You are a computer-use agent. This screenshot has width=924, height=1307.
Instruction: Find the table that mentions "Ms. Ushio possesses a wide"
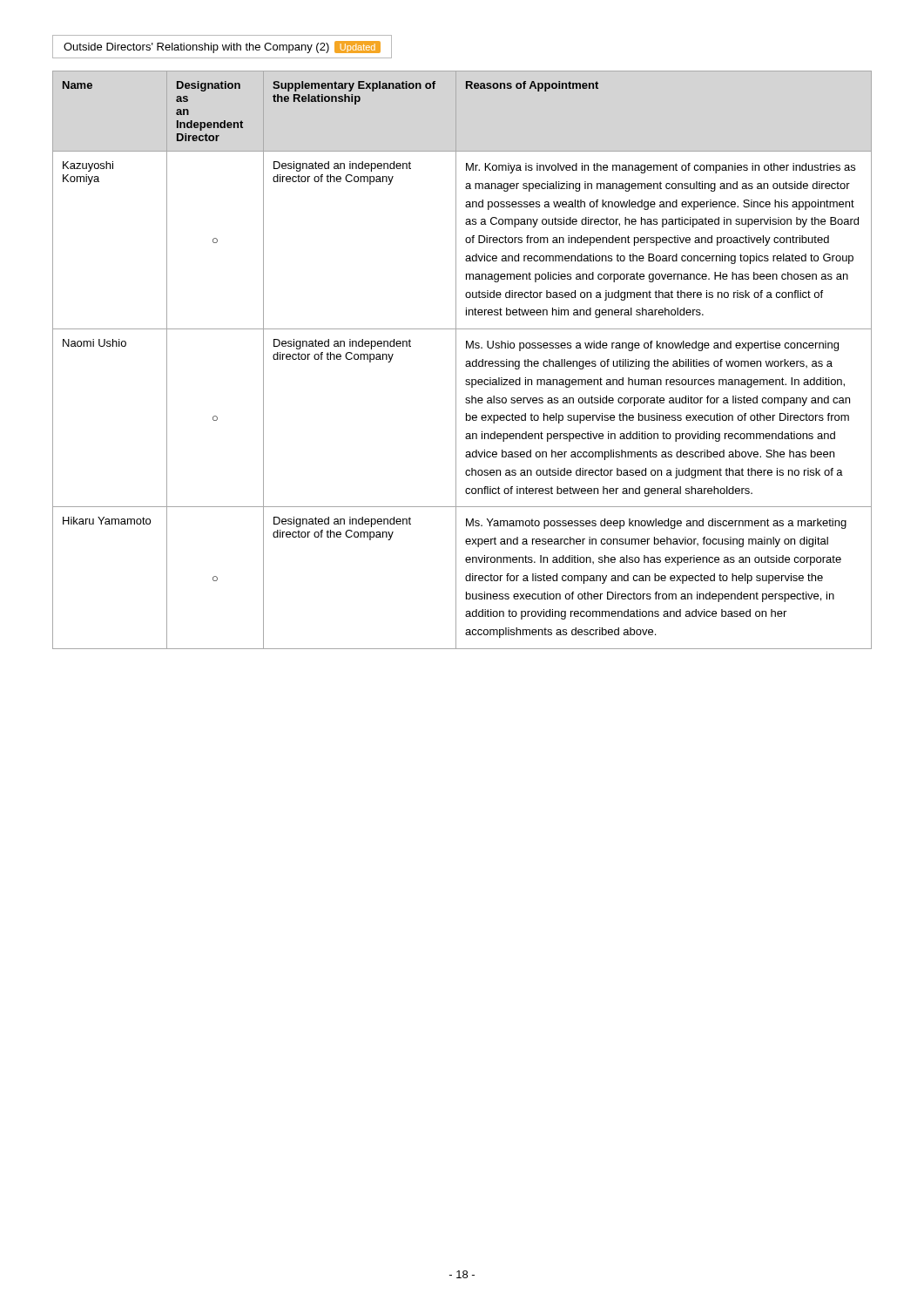[x=462, y=360]
